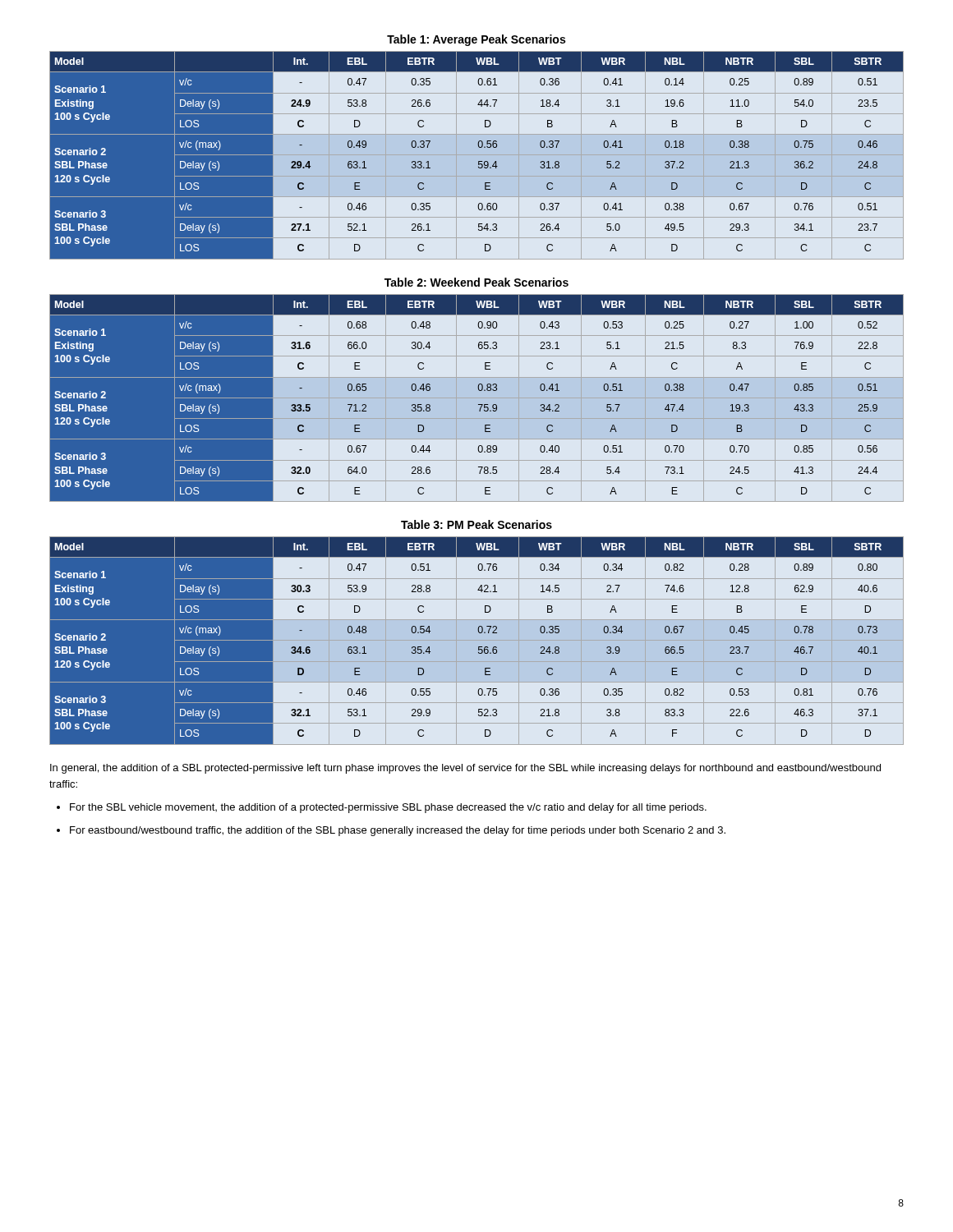Locate the title that says "Table 1: Average"

click(476, 39)
